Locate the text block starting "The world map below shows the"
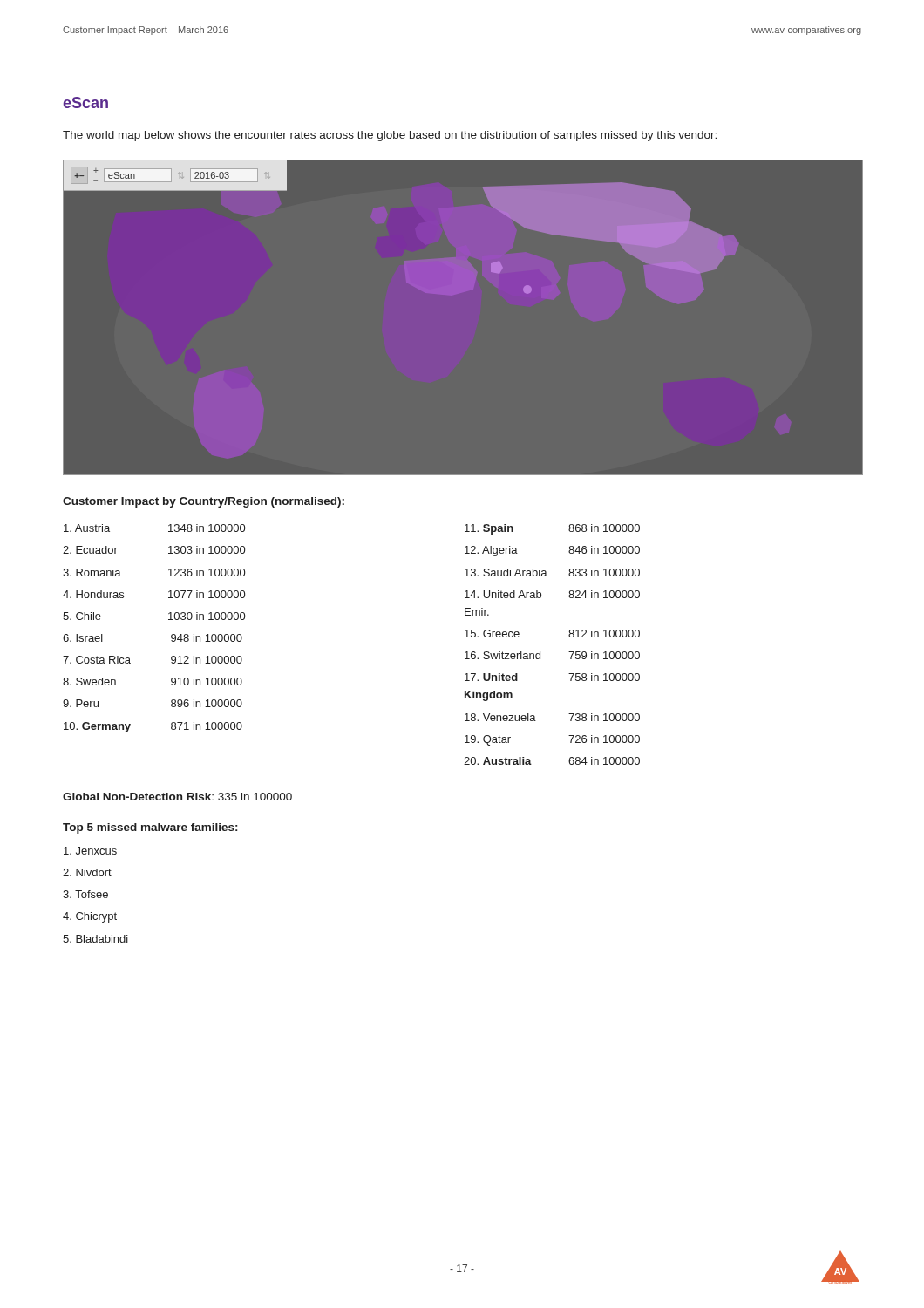 coord(390,135)
